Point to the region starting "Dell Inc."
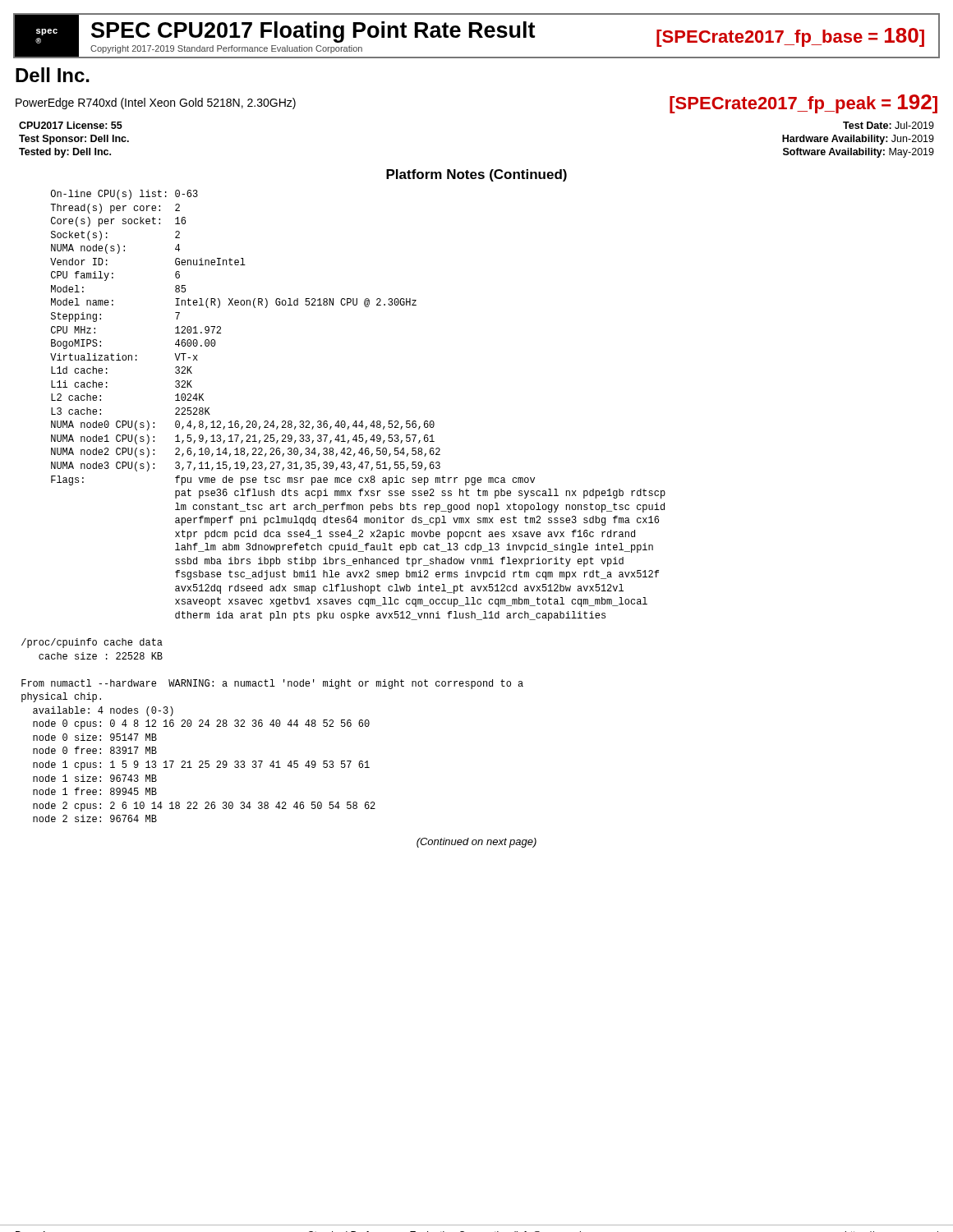This screenshot has width=953, height=1232. point(53,75)
